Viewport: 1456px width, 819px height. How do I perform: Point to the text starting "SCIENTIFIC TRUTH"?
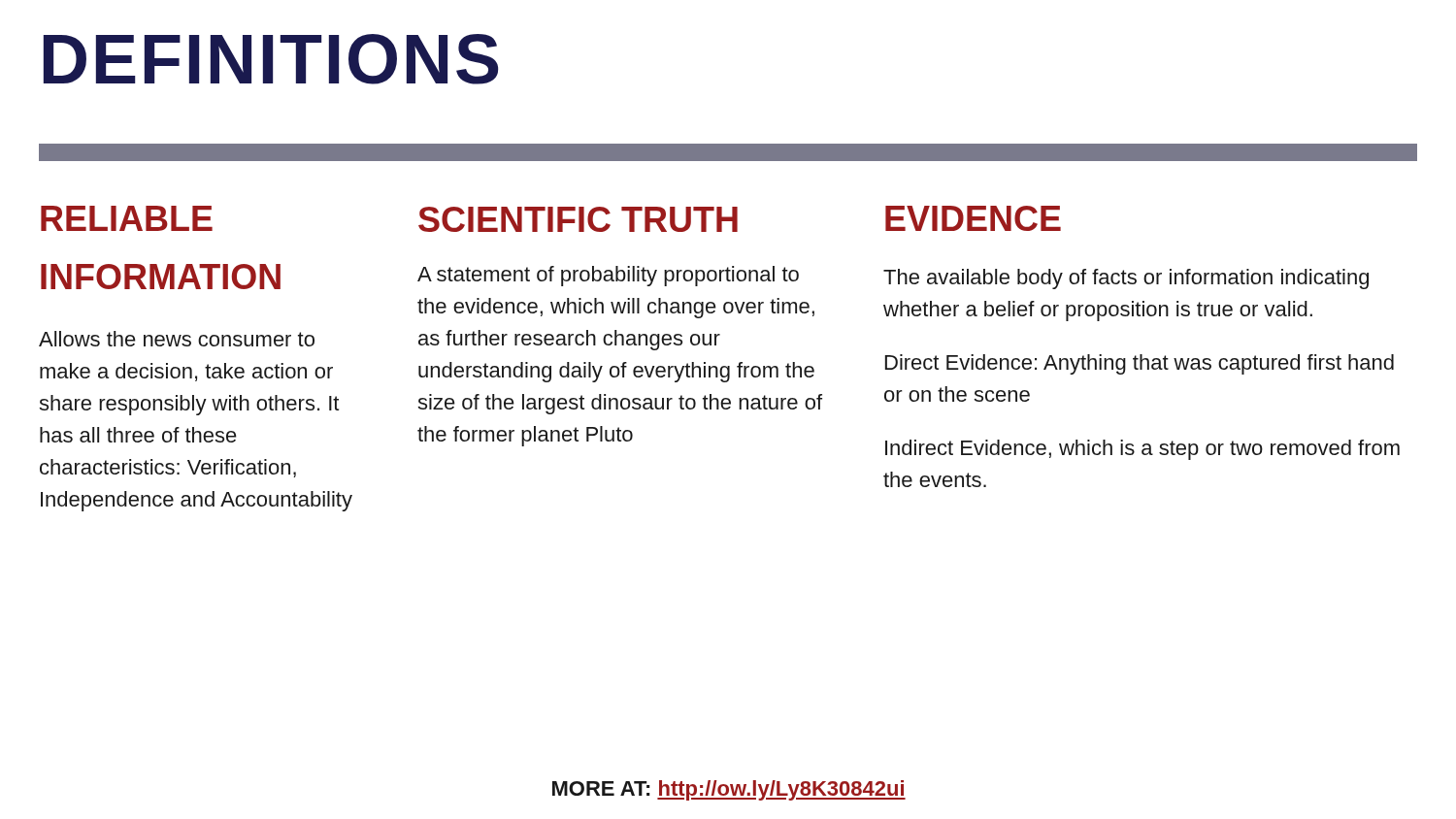[579, 220]
